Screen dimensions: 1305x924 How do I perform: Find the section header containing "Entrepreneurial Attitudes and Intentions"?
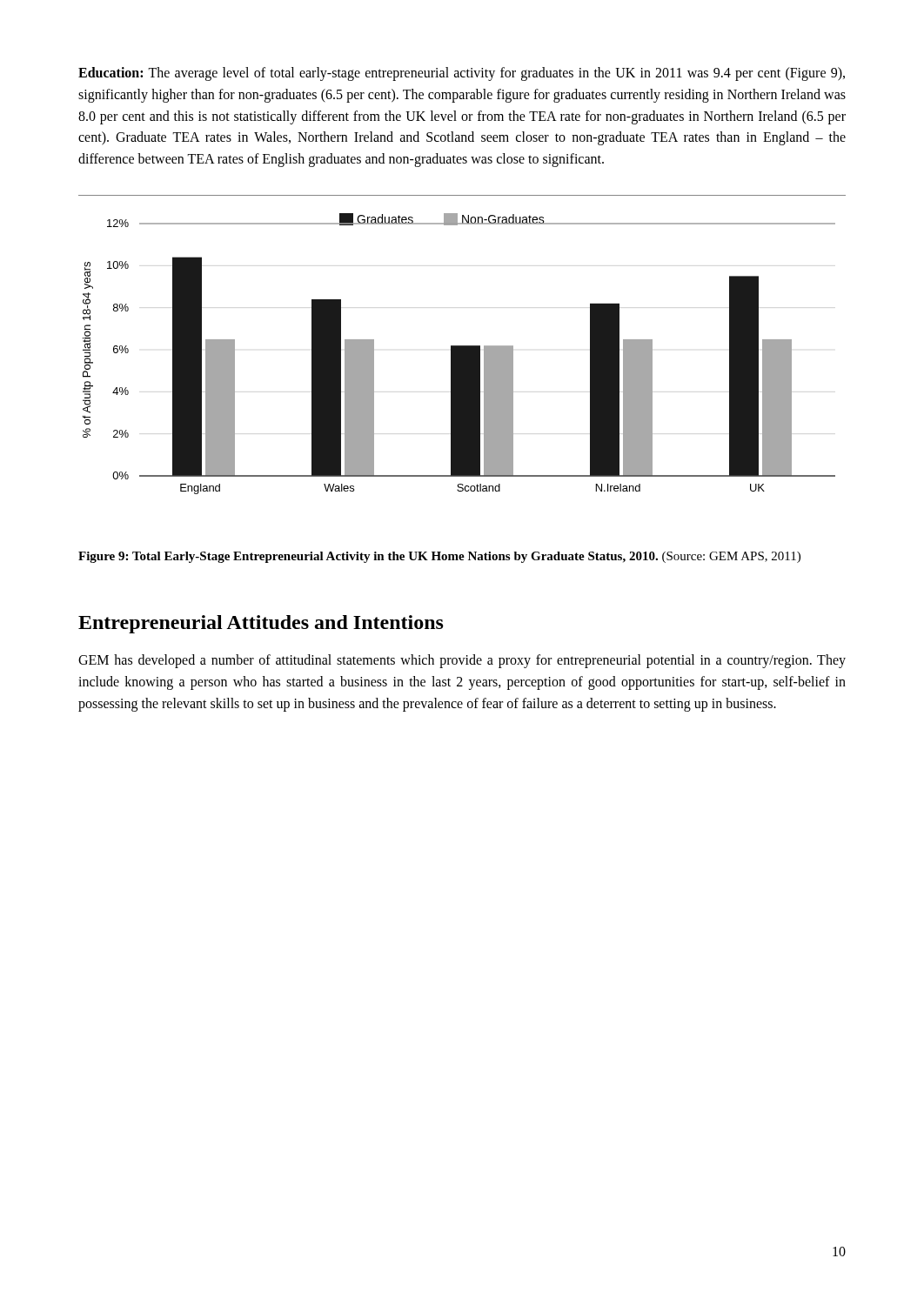261,622
